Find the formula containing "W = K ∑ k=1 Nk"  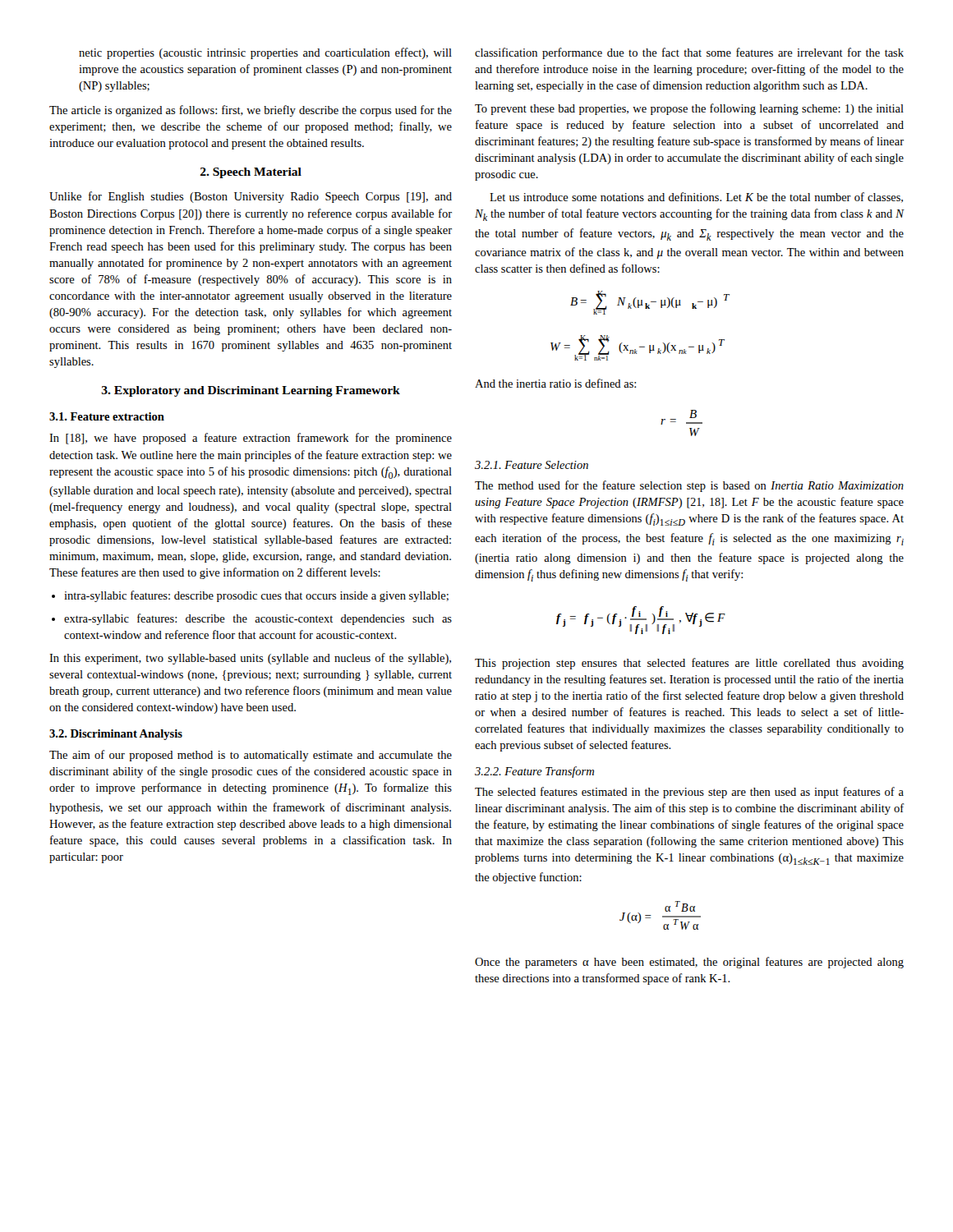(x=689, y=348)
